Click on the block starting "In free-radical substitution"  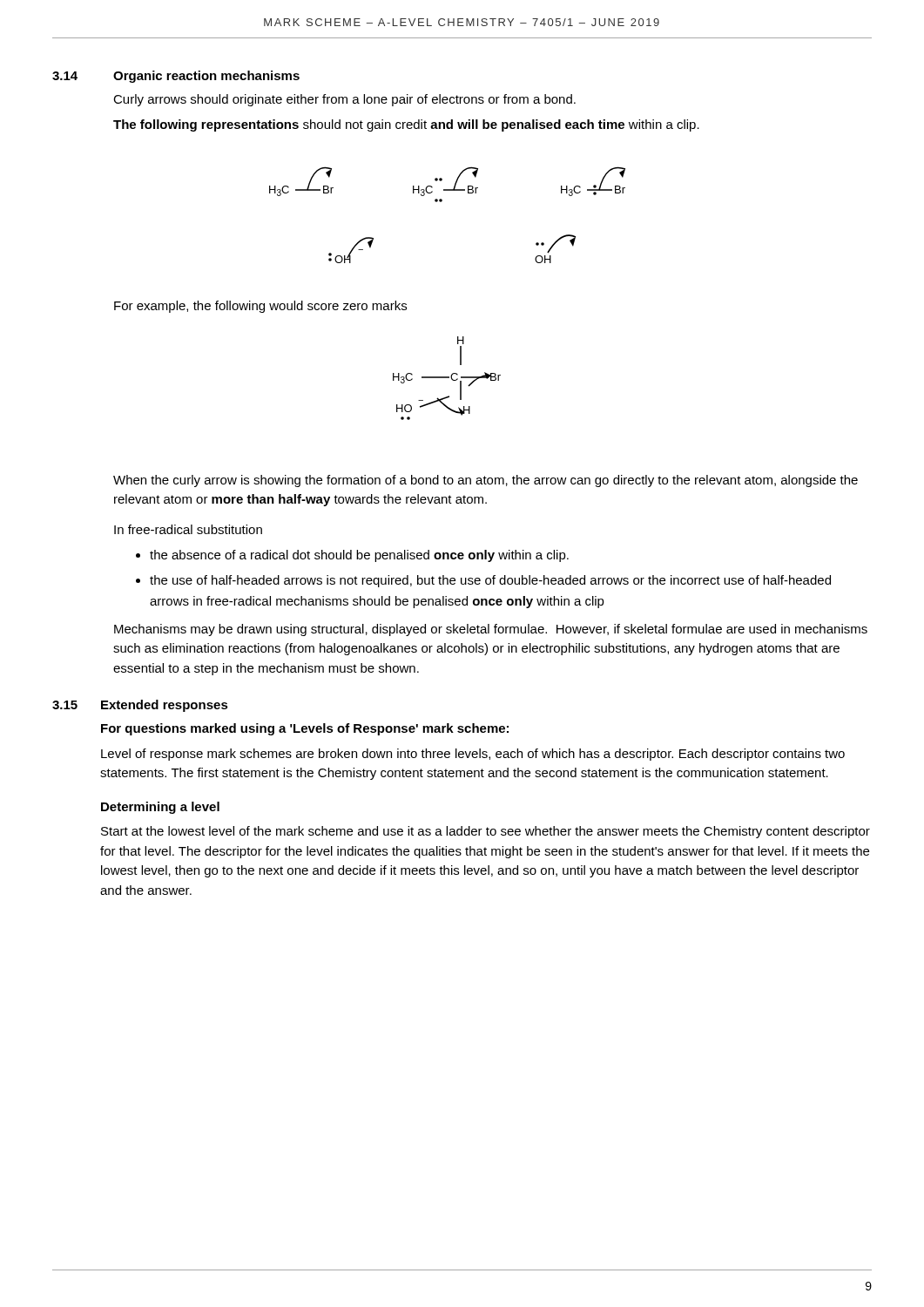(188, 529)
